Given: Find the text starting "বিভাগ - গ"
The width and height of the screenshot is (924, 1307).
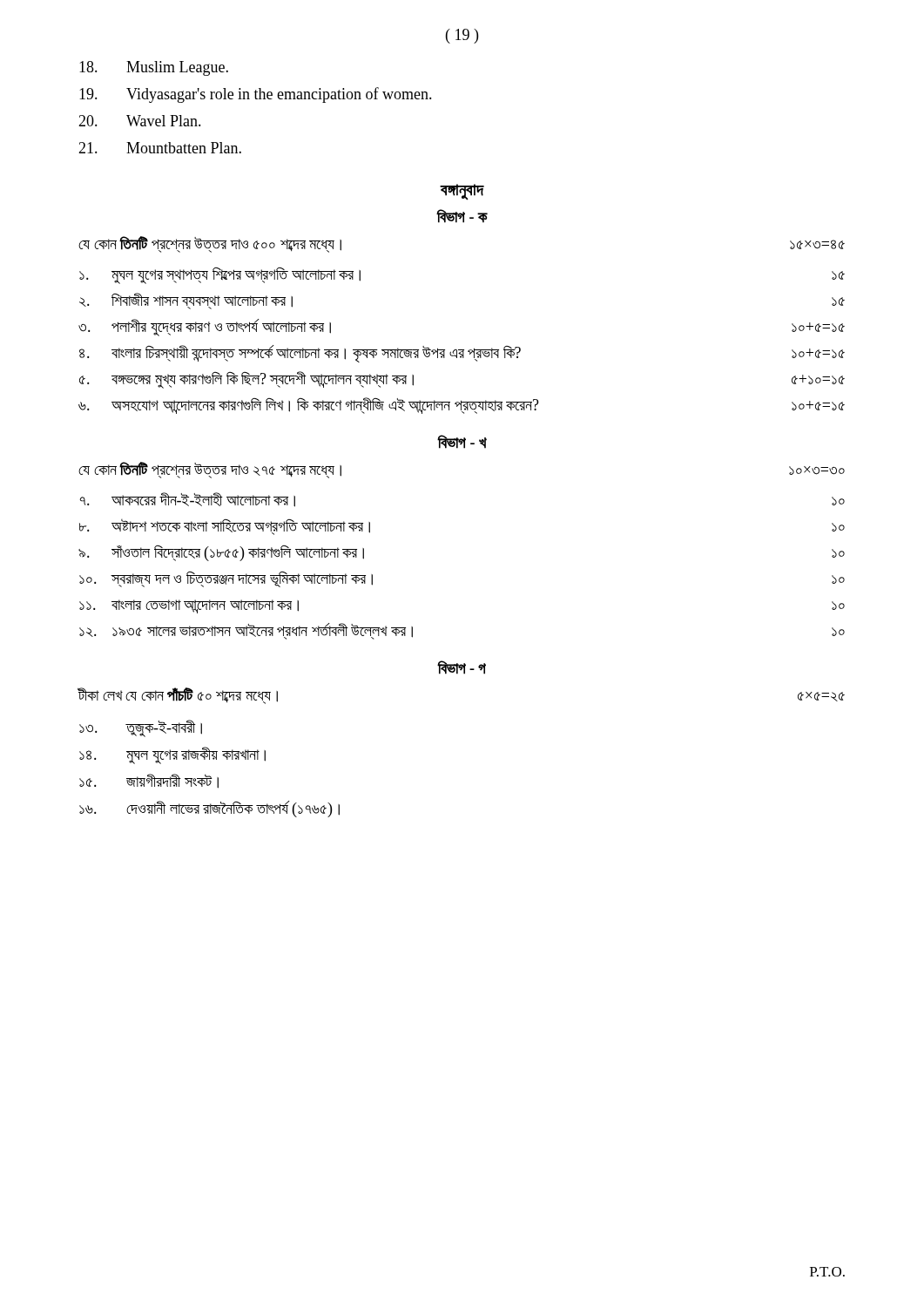Looking at the screenshot, I should 462,668.
